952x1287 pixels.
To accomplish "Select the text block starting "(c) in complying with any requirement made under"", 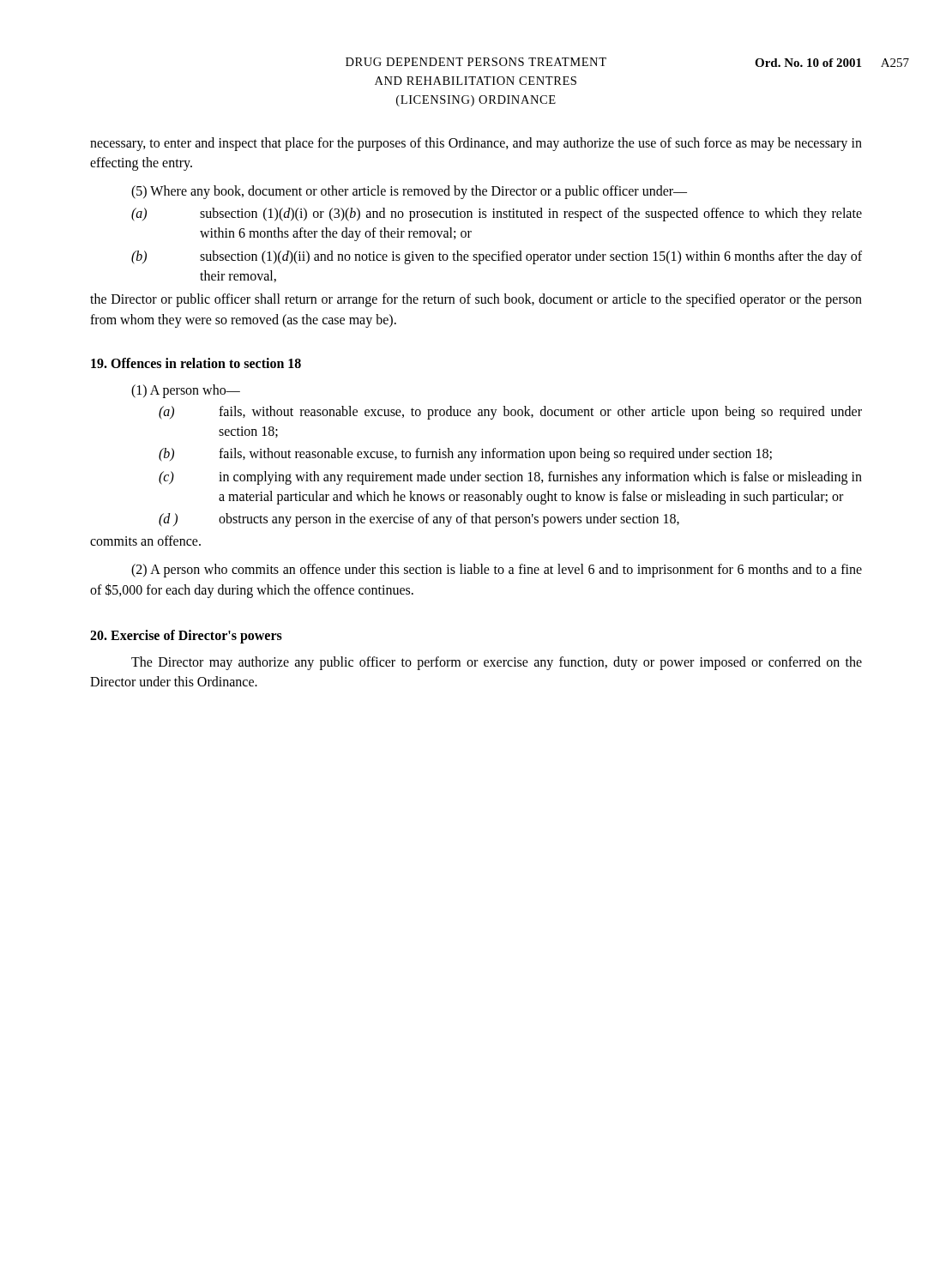I will tap(476, 486).
